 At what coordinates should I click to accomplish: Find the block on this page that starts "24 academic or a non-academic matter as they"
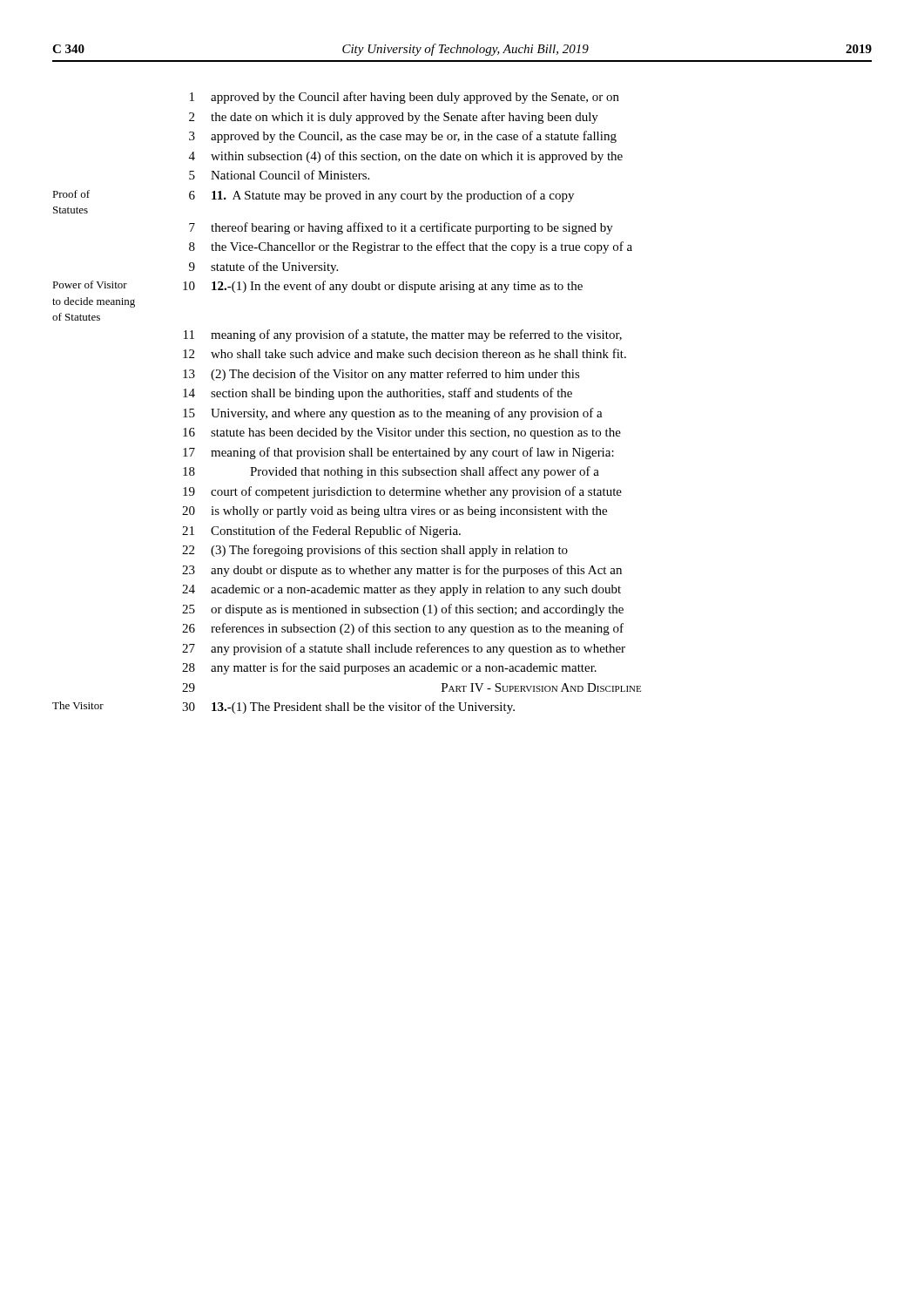point(462,590)
